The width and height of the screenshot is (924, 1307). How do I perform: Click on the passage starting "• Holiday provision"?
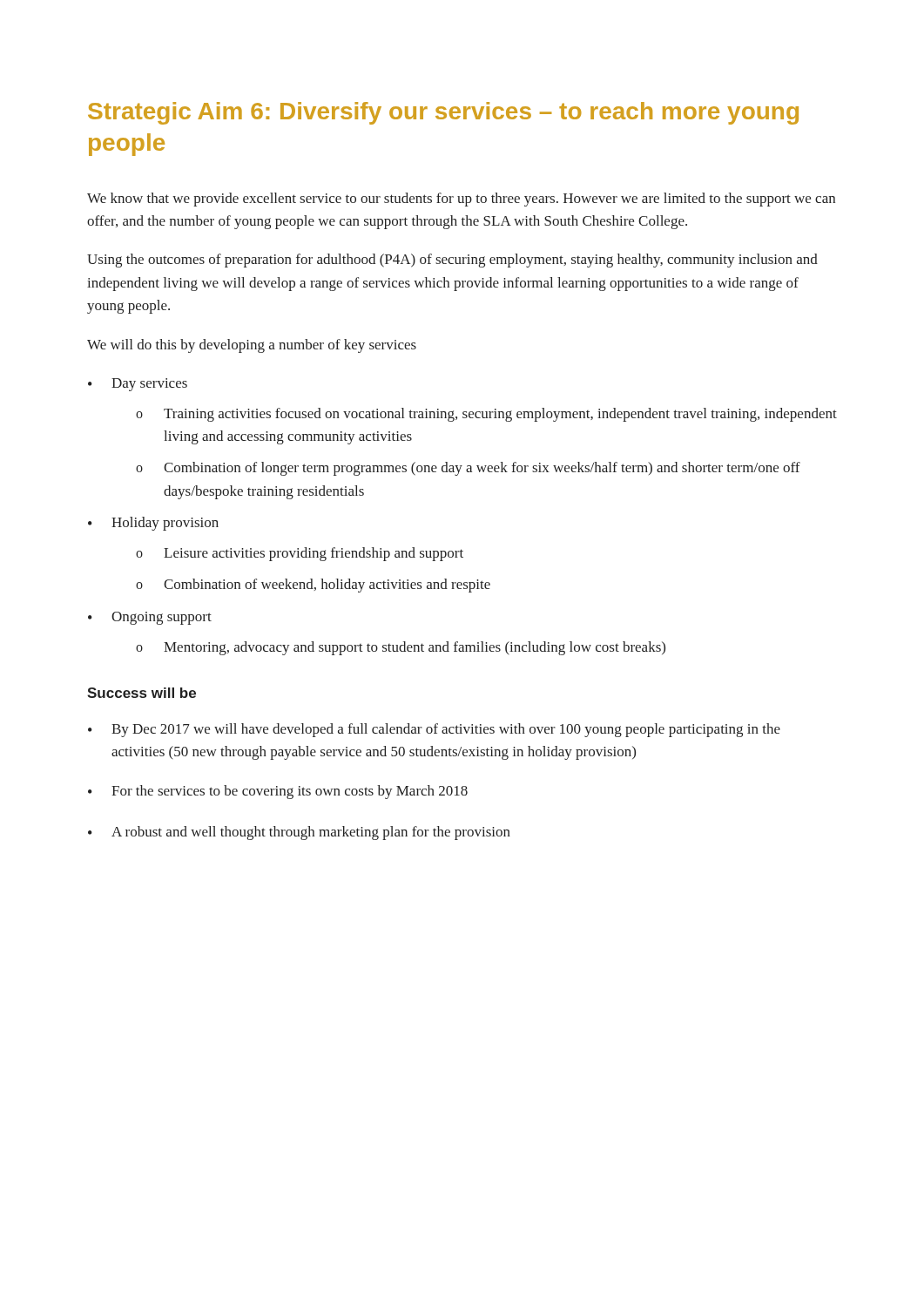(x=153, y=524)
